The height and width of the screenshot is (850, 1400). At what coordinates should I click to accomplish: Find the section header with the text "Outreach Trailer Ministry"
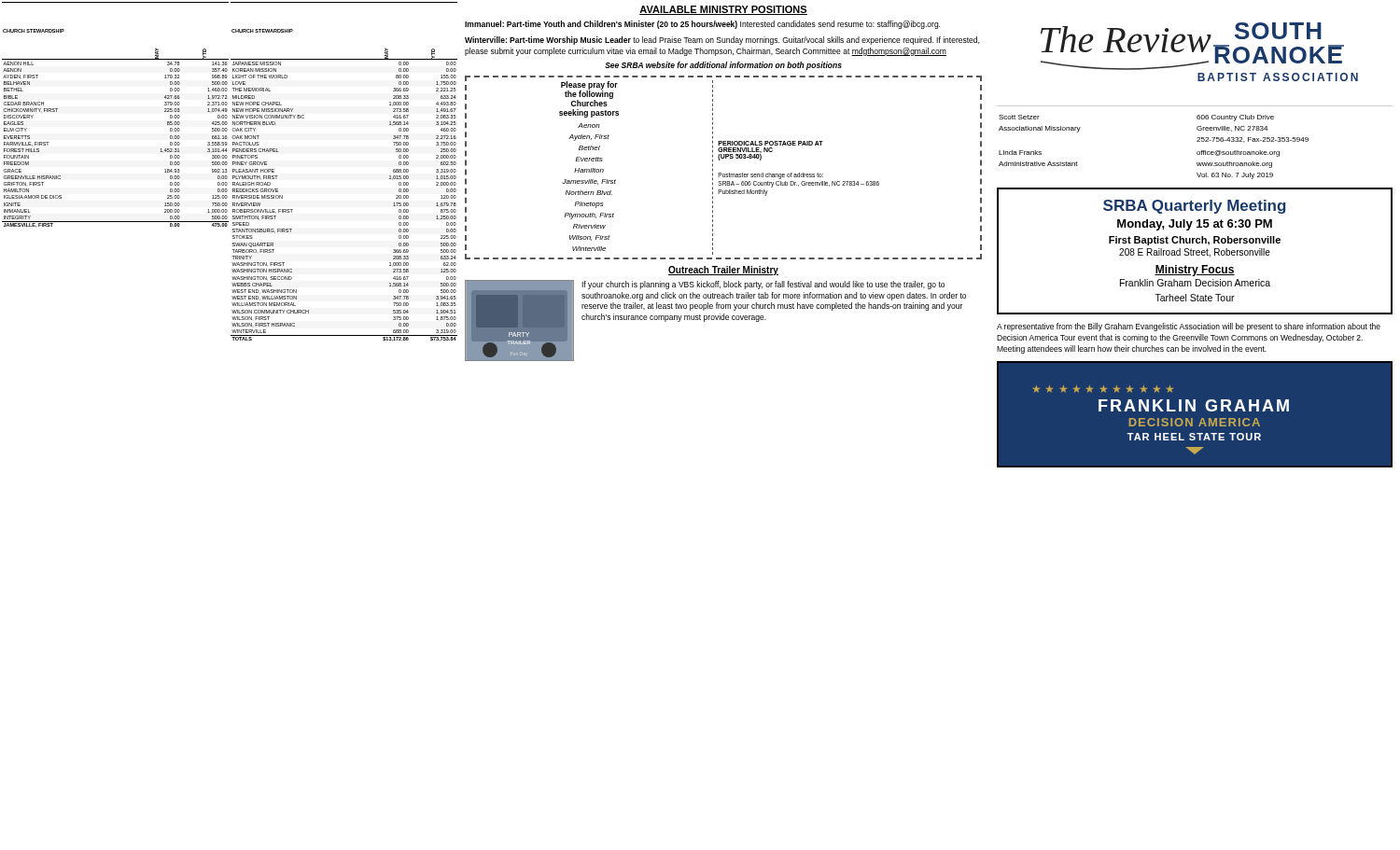(723, 271)
